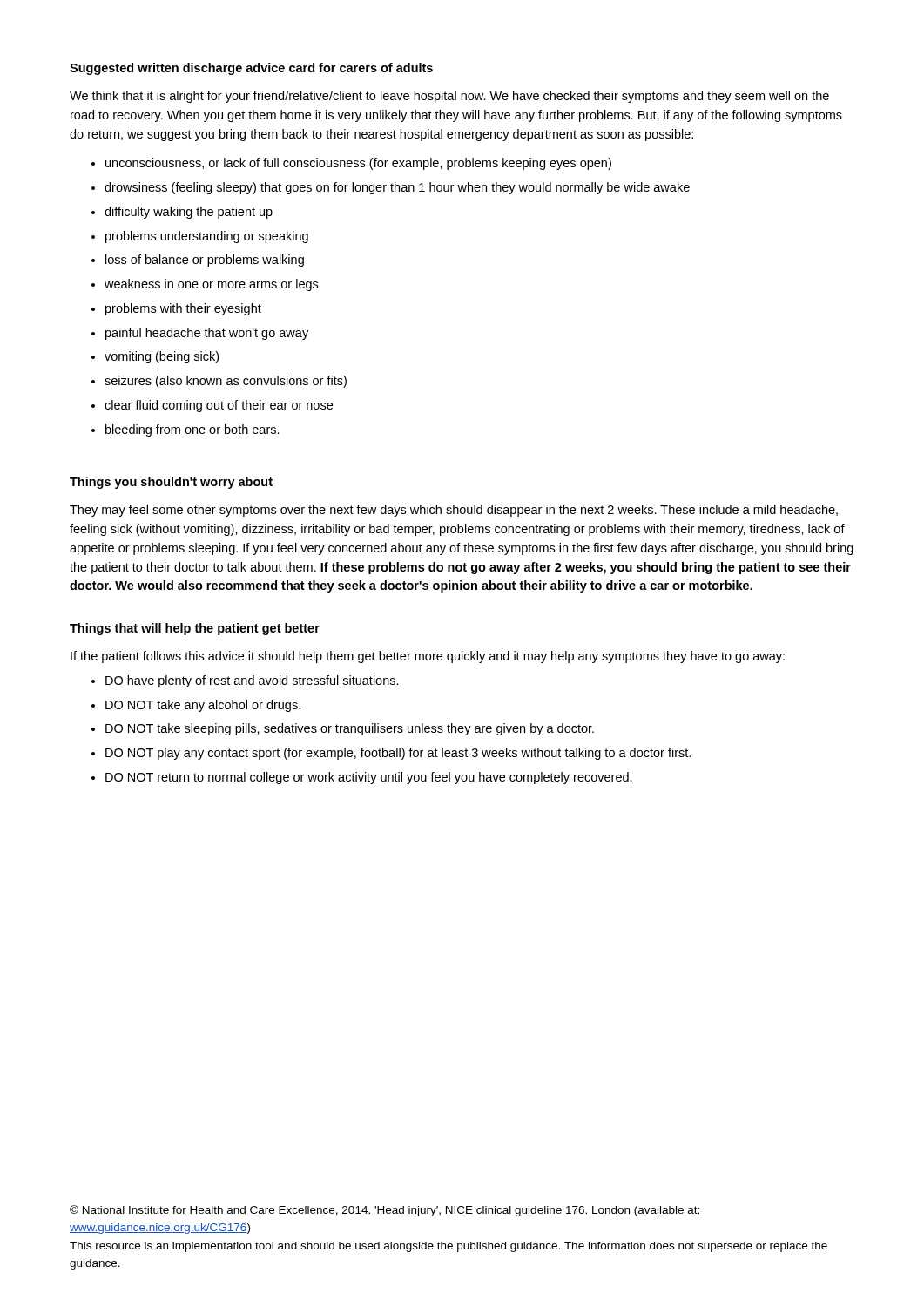Navigate to the region starting "clear fluid coming out of their"

(219, 406)
